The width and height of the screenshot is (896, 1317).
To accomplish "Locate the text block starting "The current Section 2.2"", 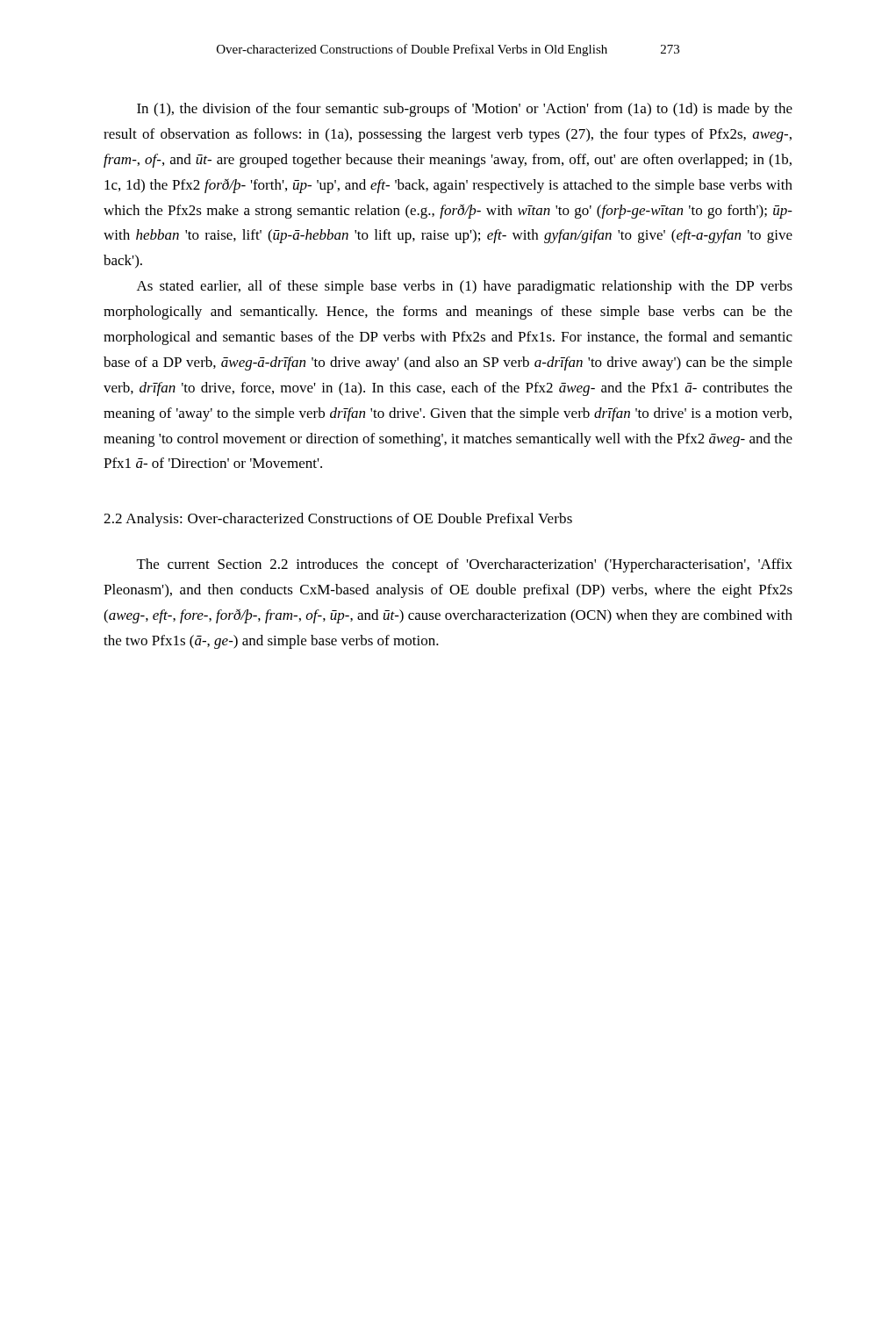I will [x=448, y=603].
